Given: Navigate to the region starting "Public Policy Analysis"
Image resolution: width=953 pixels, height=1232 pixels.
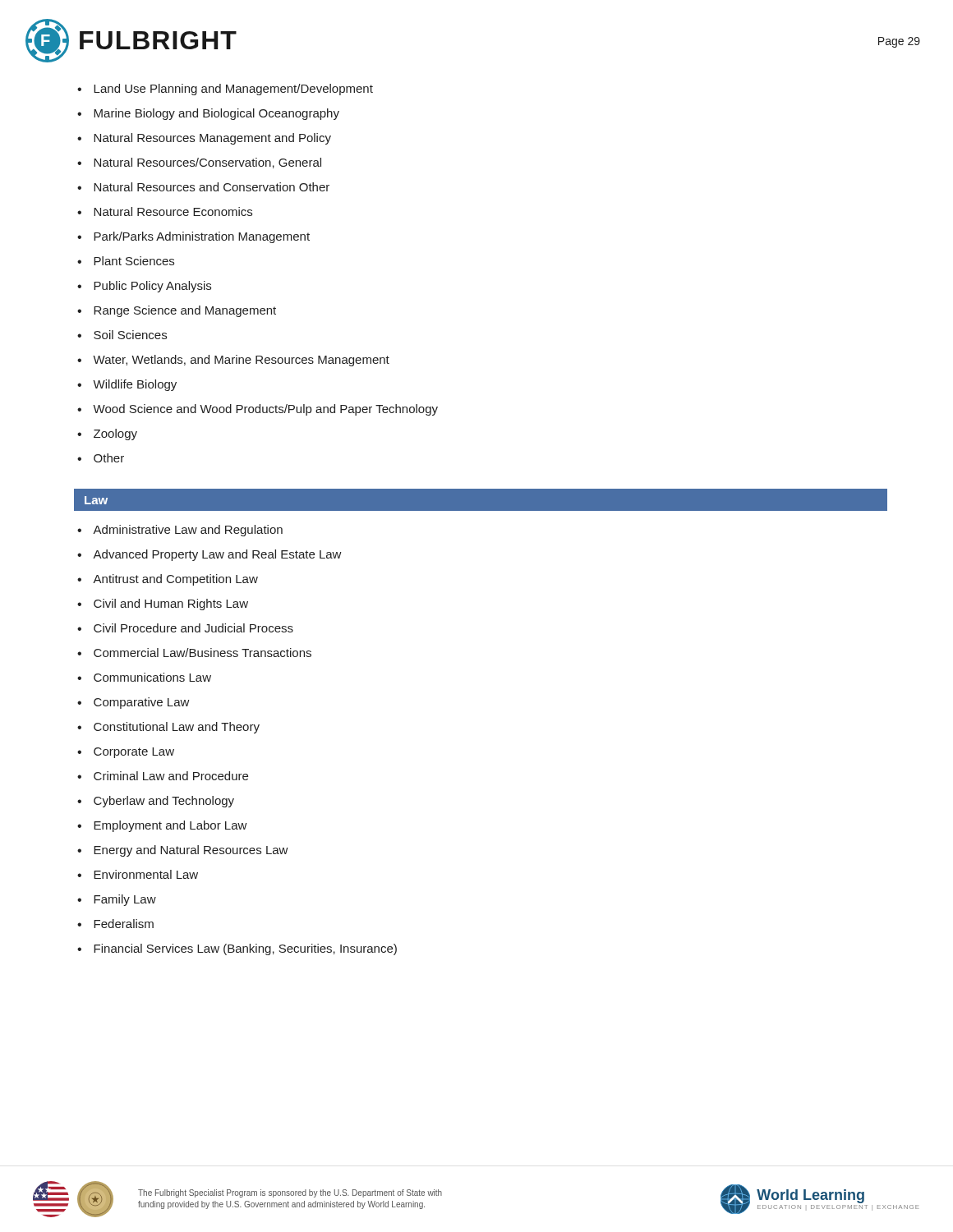Looking at the screenshot, I should [153, 285].
